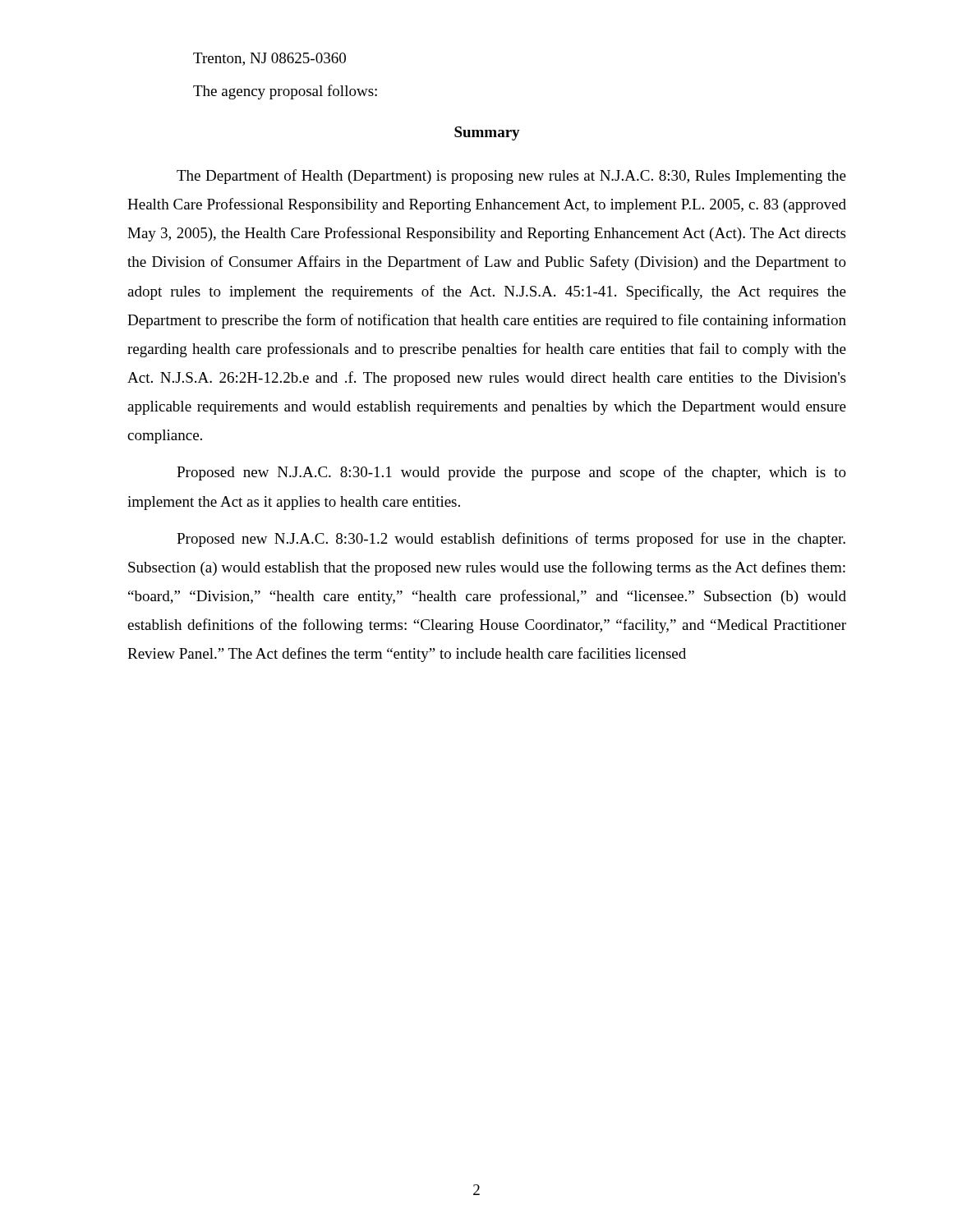953x1232 pixels.
Task: Find the text block starting "Proposed new N.J.A.C. 8:30-1.2 would establish definitions of"
Action: click(487, 596)
